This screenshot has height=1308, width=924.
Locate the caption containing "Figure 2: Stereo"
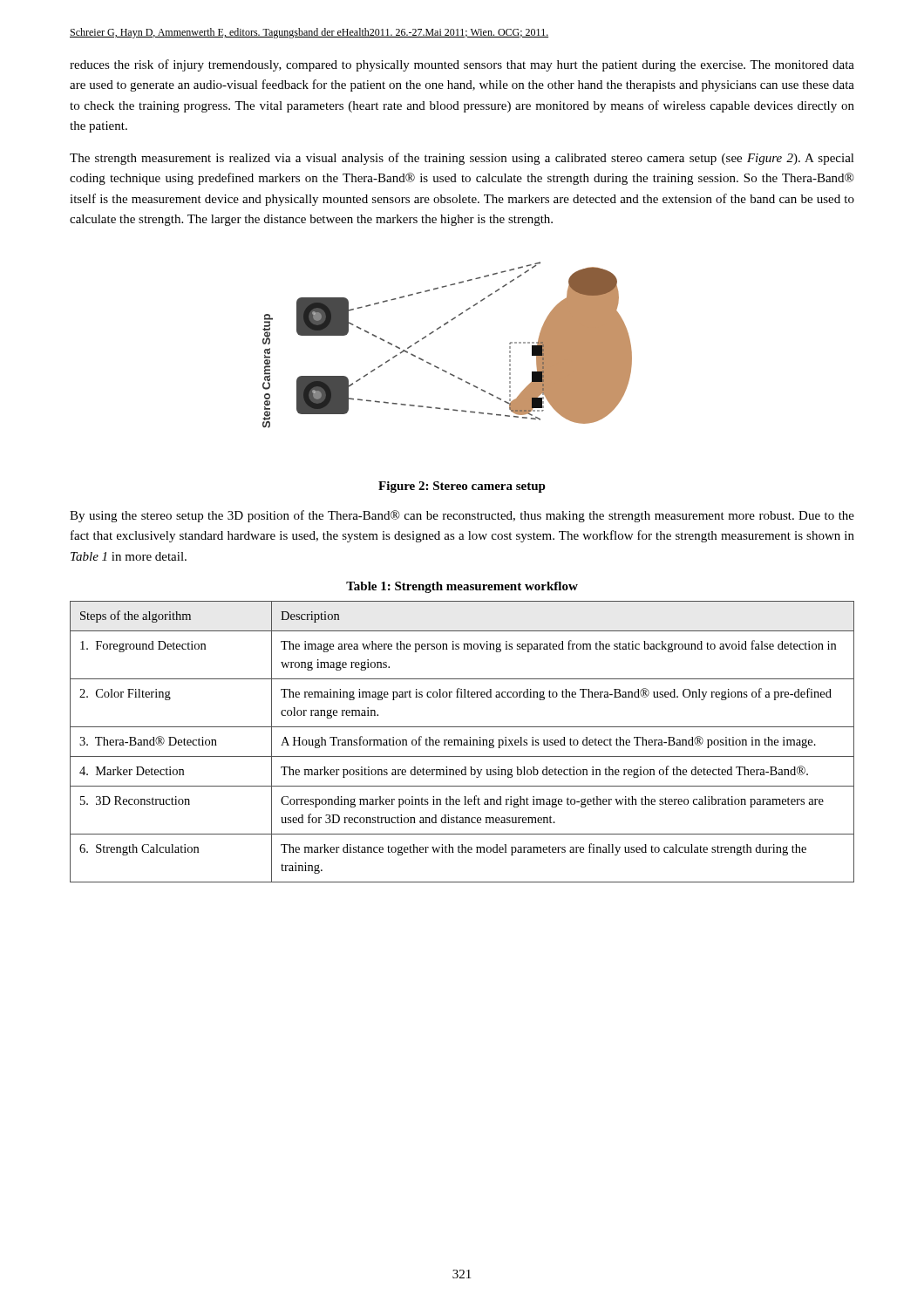(x=462, y=486)
